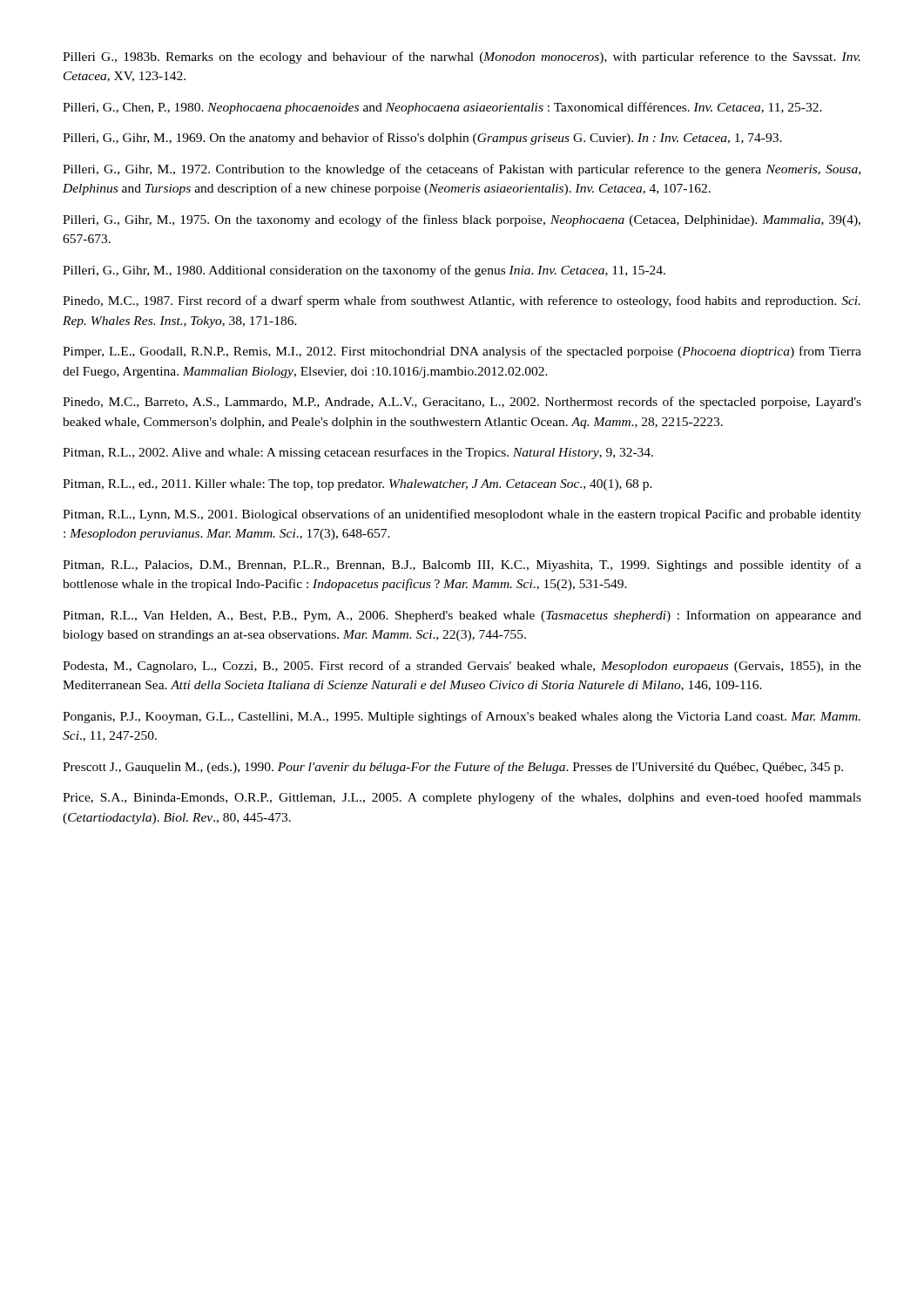Click on the text starting "Podesta, M., Cagnolaro, L., Cozzi, B., 2005."
924x1307 pixels.
[x=462, y=675]
